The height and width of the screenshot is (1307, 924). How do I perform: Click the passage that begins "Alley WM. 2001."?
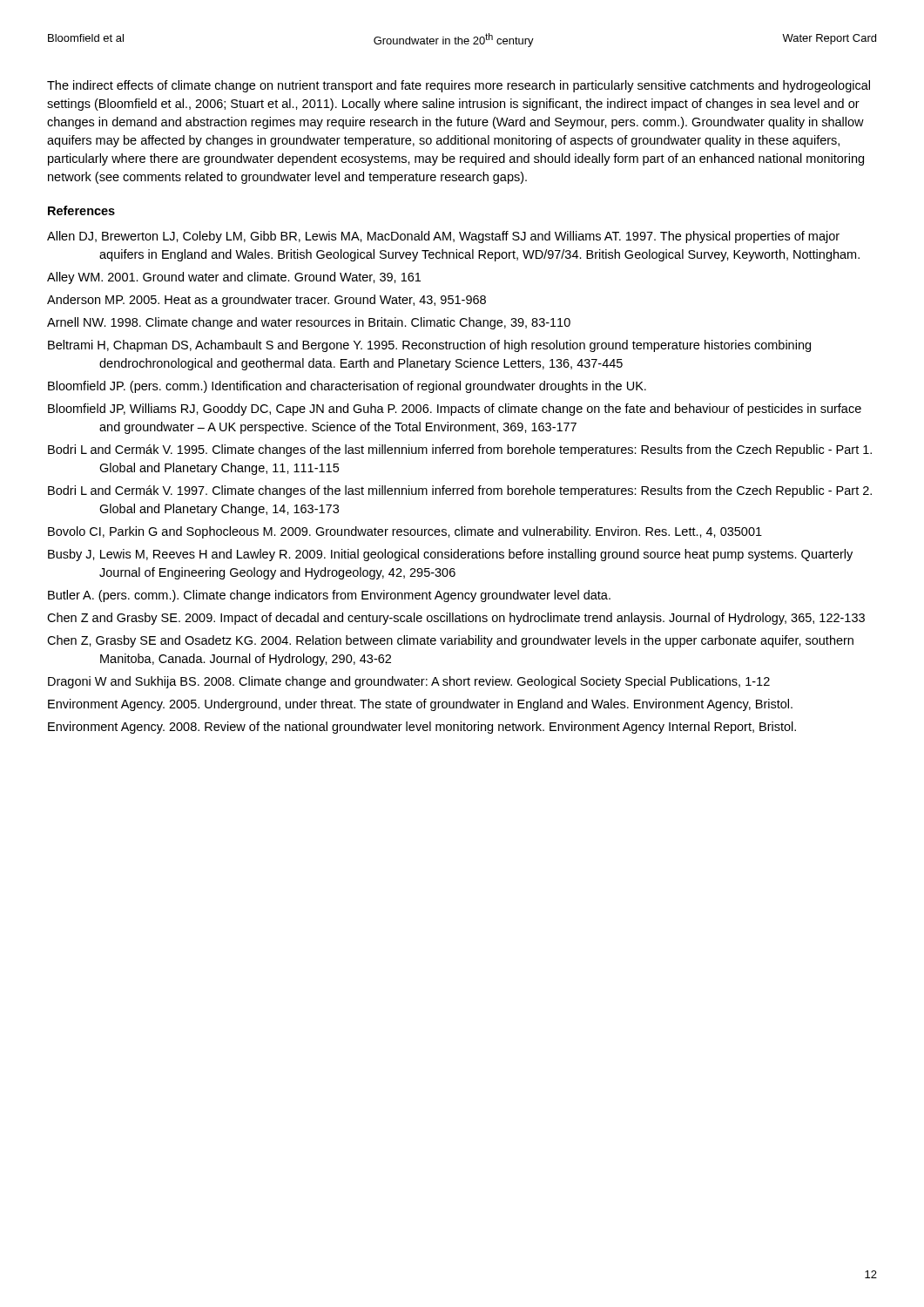pos(234,277)
